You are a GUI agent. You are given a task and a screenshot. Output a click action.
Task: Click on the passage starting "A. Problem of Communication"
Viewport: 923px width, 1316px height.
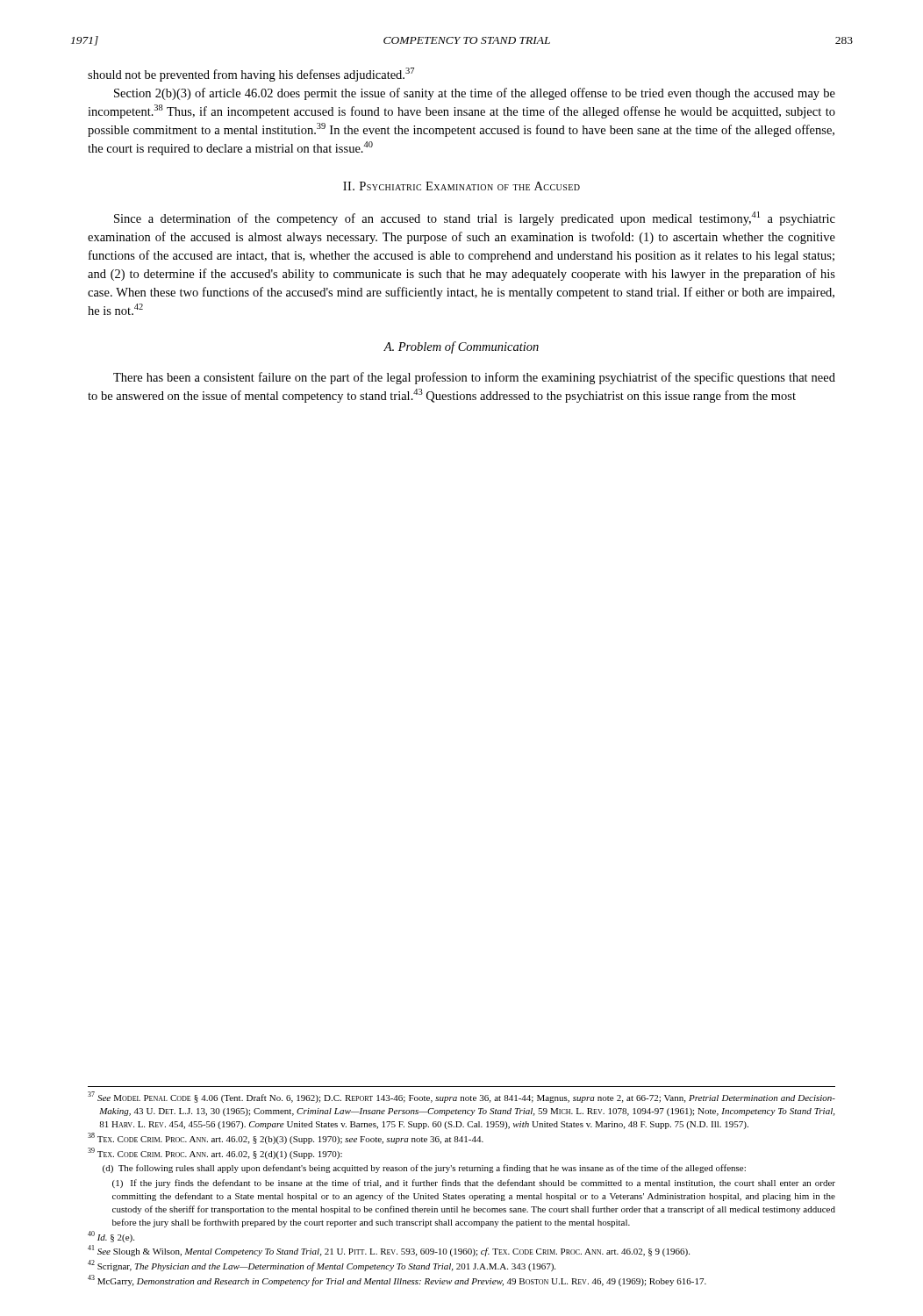(x=462, y=347)
